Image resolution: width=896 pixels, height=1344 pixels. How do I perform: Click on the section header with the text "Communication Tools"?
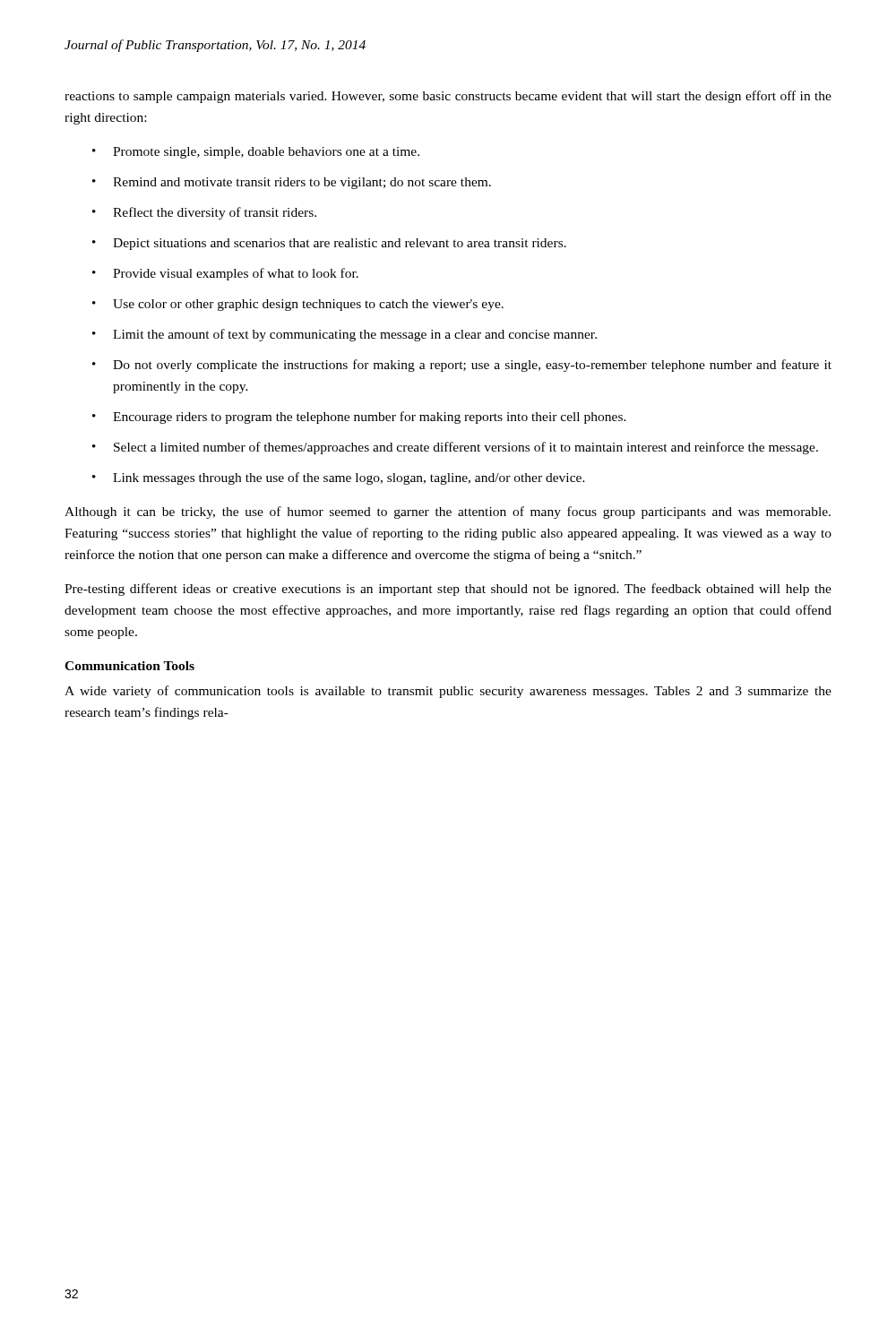pos(130,666)
